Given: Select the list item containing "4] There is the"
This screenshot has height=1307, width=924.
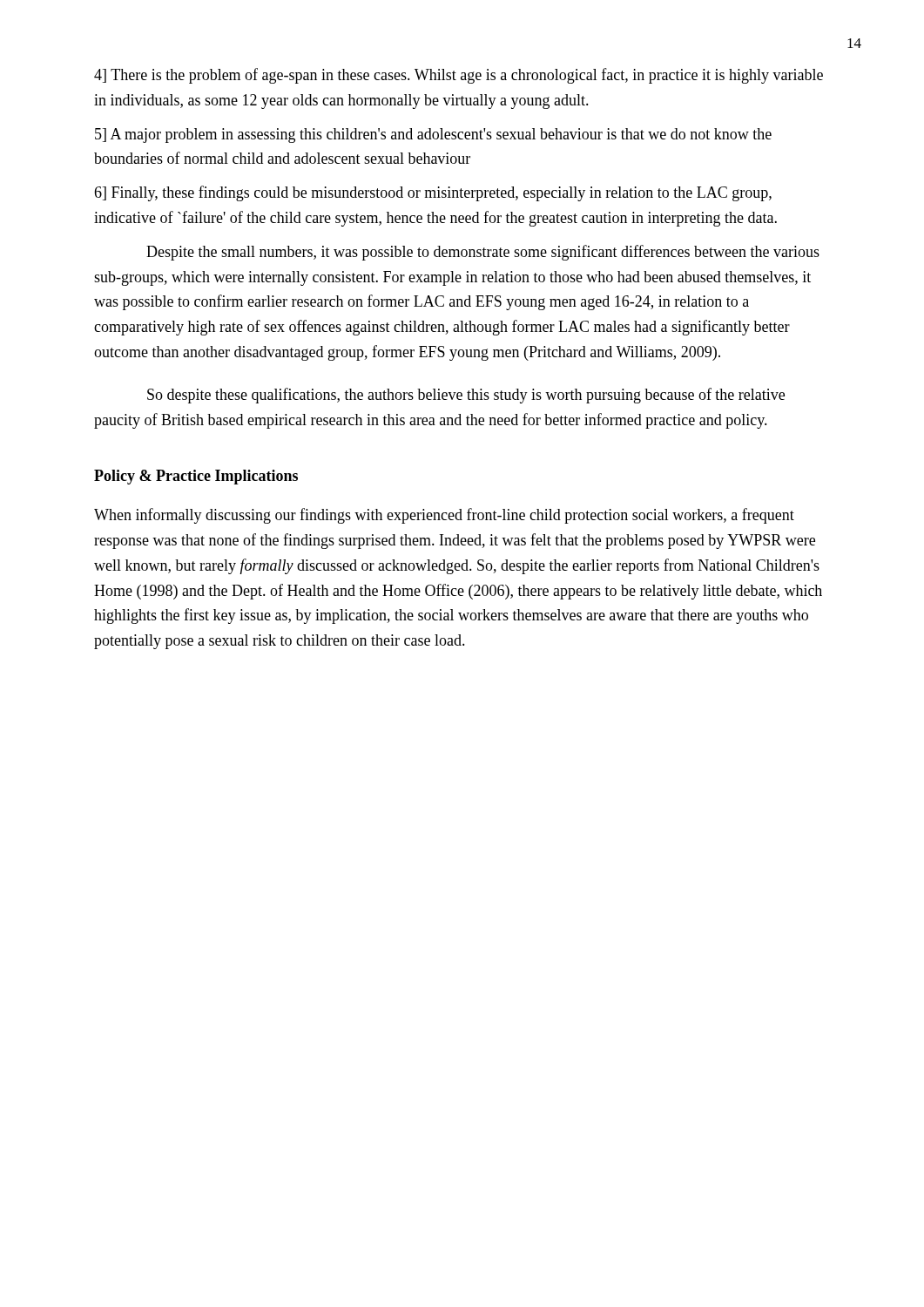Looking at the screenshot, I should 459,88.
